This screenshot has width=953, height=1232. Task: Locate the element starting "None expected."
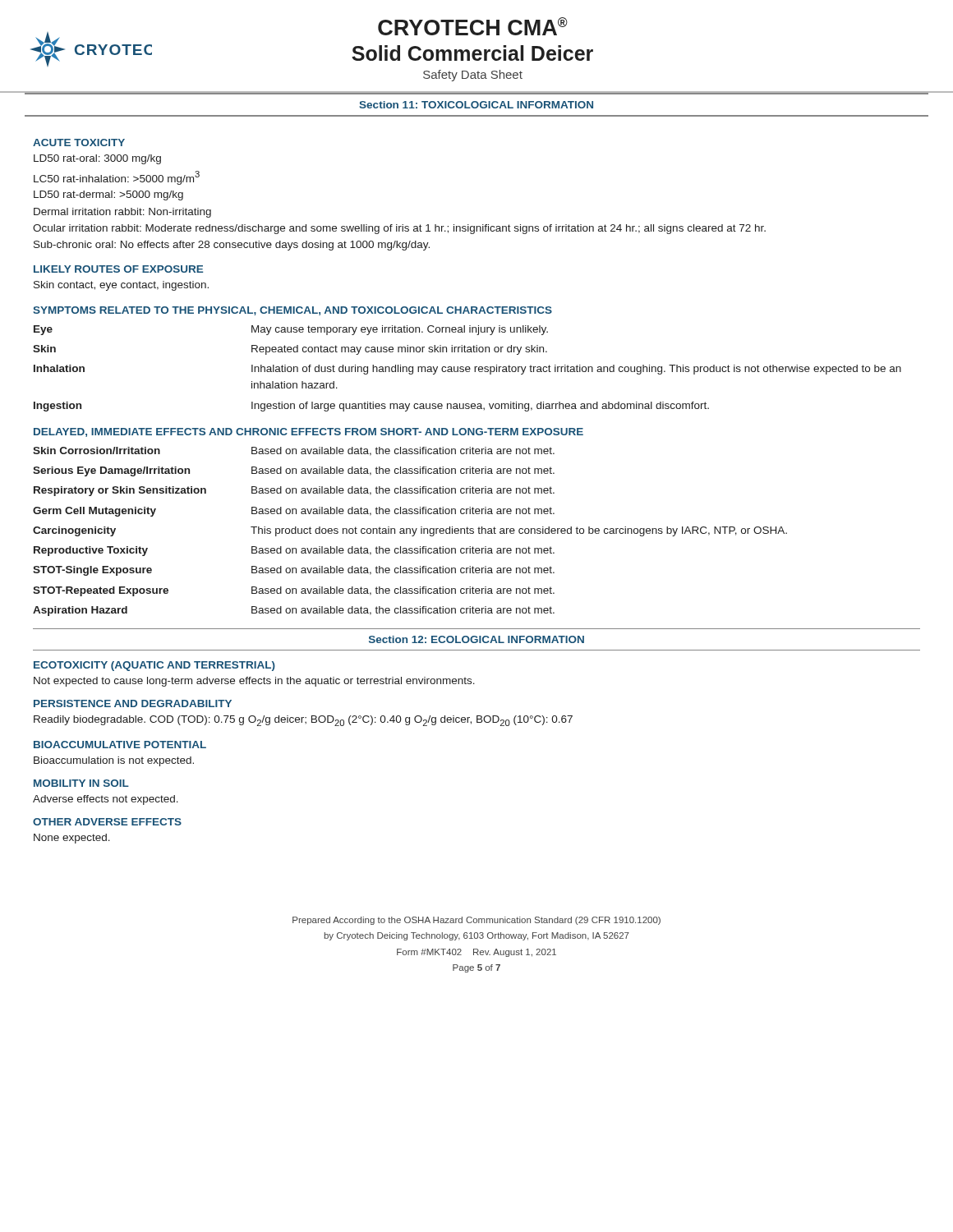click(72, 838)
